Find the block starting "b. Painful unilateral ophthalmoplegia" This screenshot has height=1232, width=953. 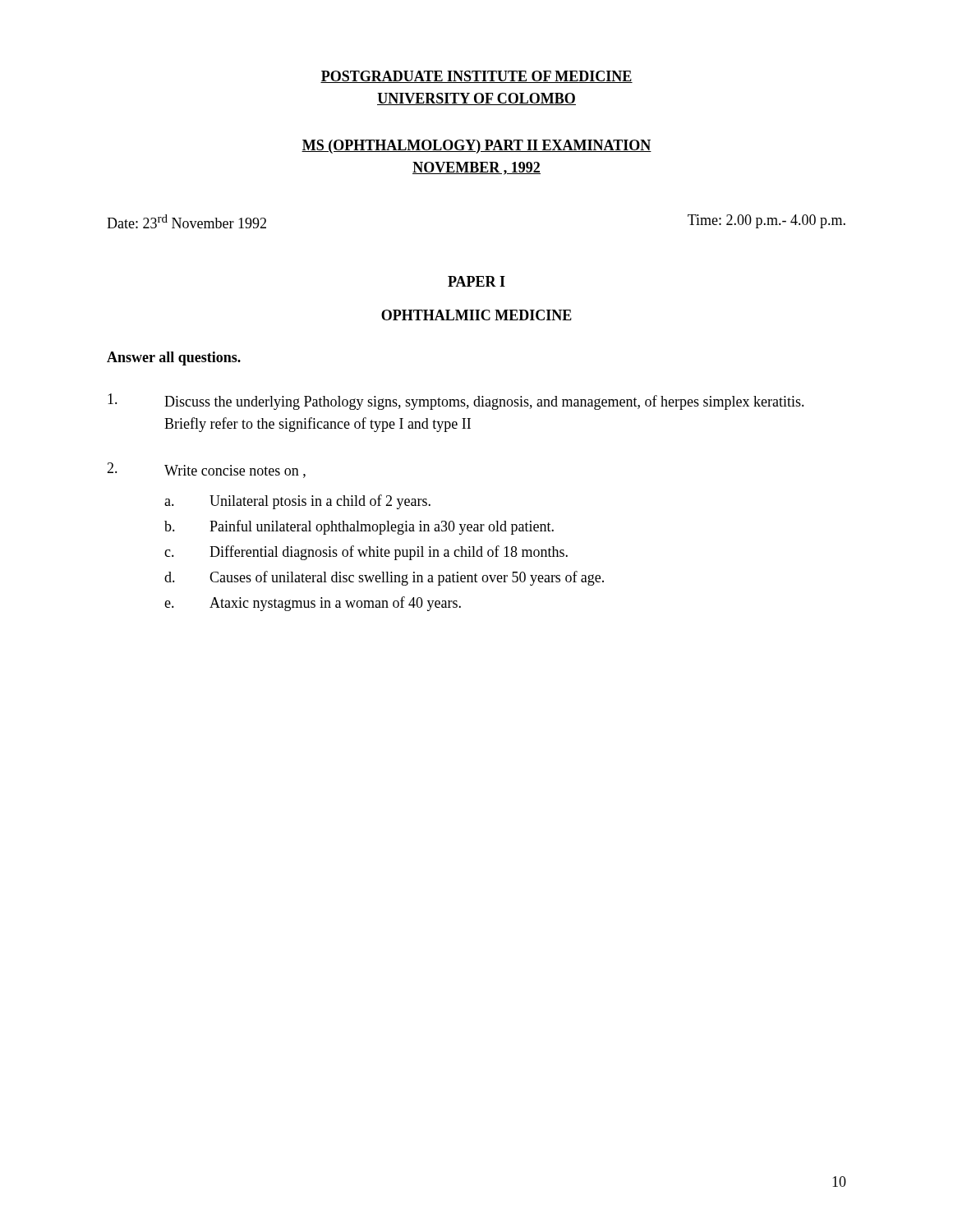(505, 527)
